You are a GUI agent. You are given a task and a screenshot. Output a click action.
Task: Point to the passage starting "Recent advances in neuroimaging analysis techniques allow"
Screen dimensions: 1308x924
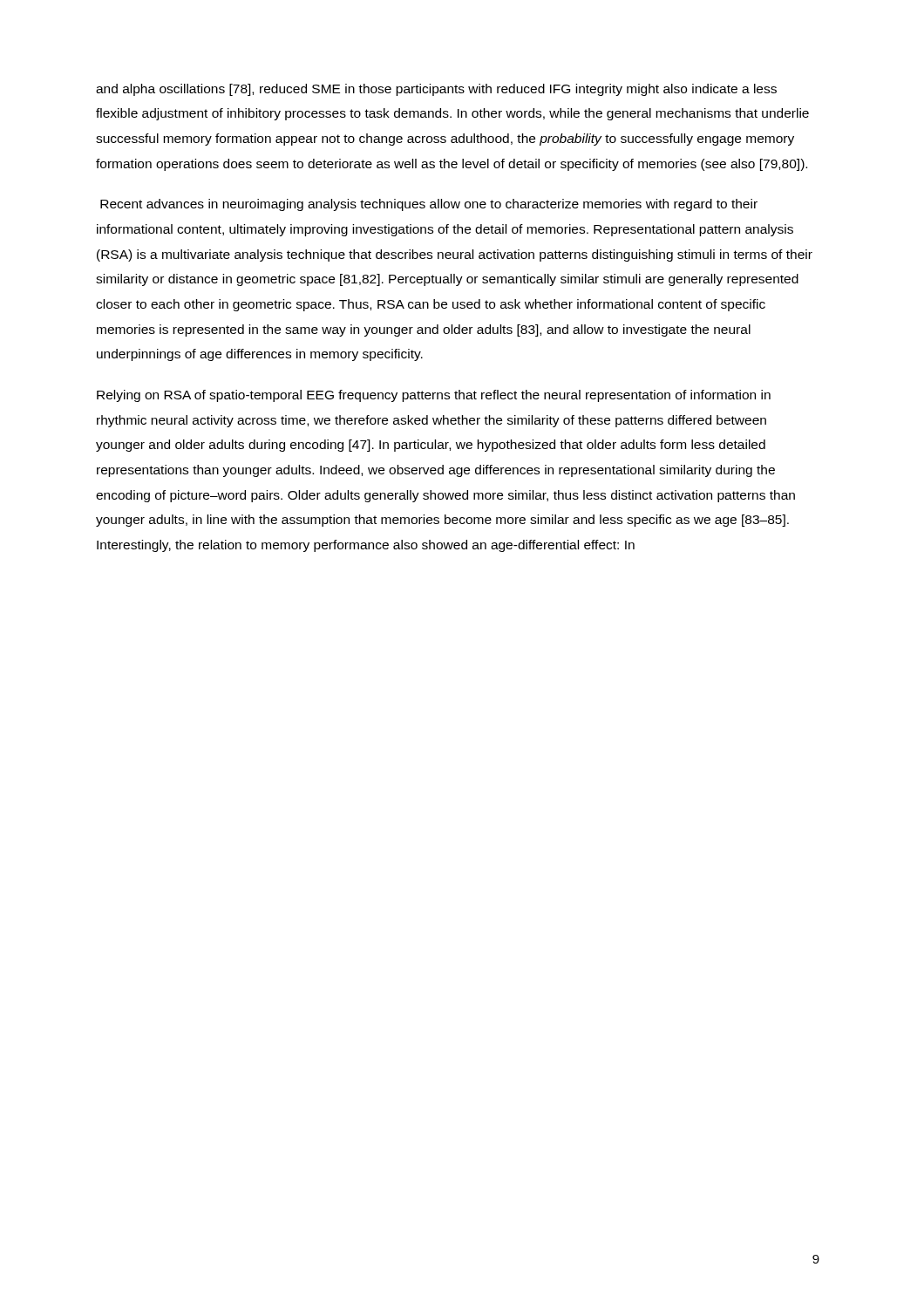[x=458, y=280]
